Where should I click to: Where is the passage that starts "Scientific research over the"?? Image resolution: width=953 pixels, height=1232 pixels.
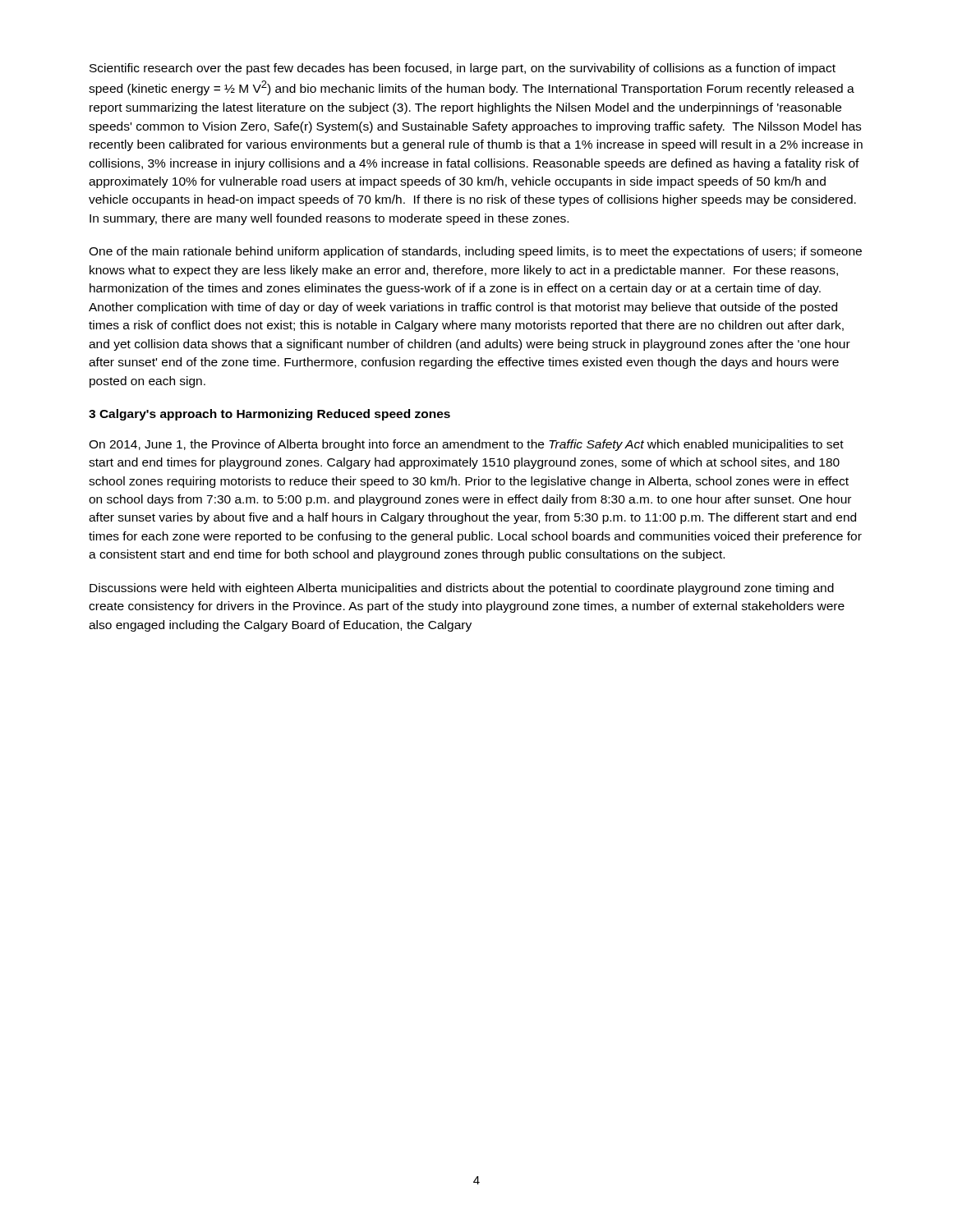[x=476, y=143]
